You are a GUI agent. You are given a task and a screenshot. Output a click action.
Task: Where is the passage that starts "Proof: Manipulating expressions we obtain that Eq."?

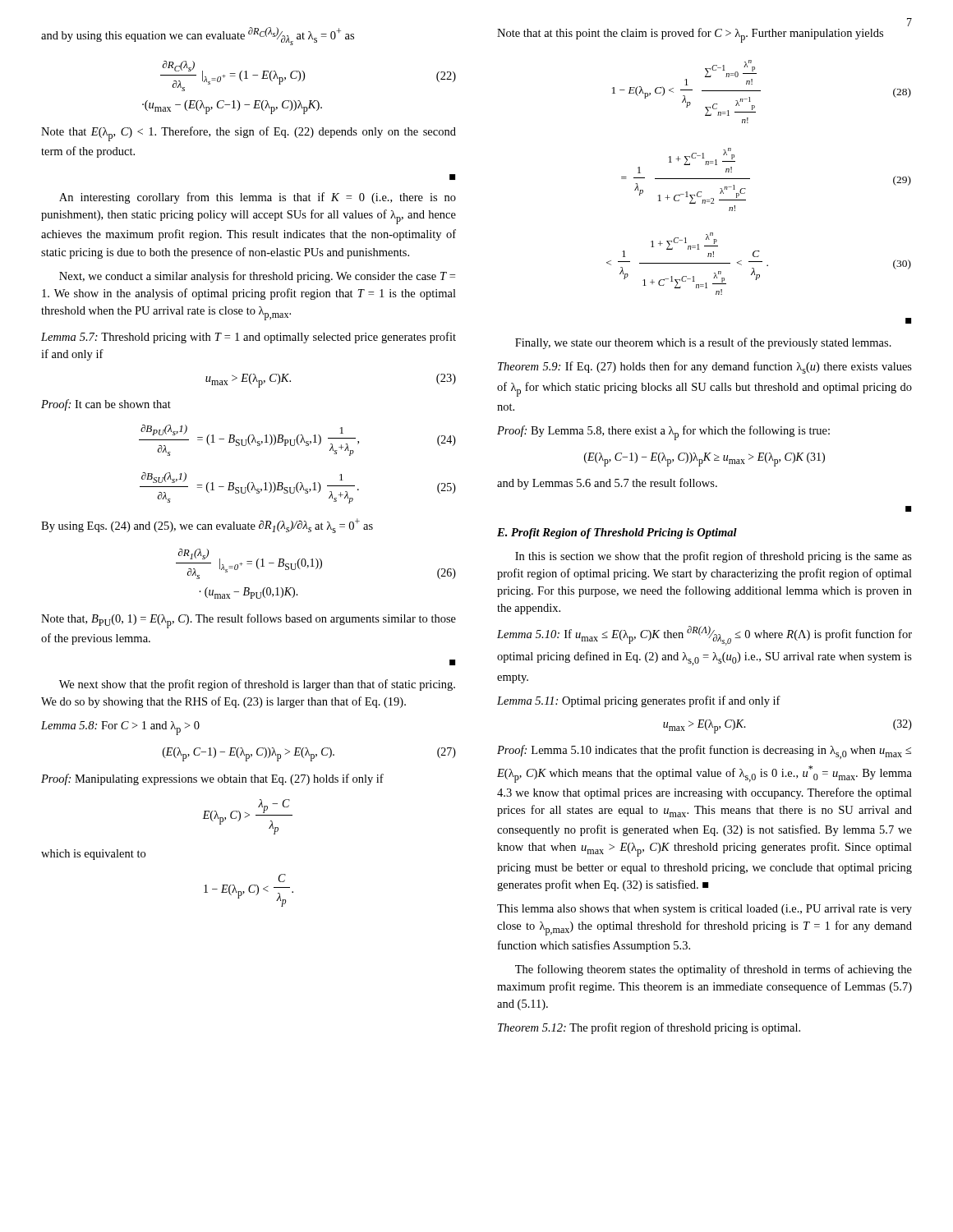[x=248, y=779]
